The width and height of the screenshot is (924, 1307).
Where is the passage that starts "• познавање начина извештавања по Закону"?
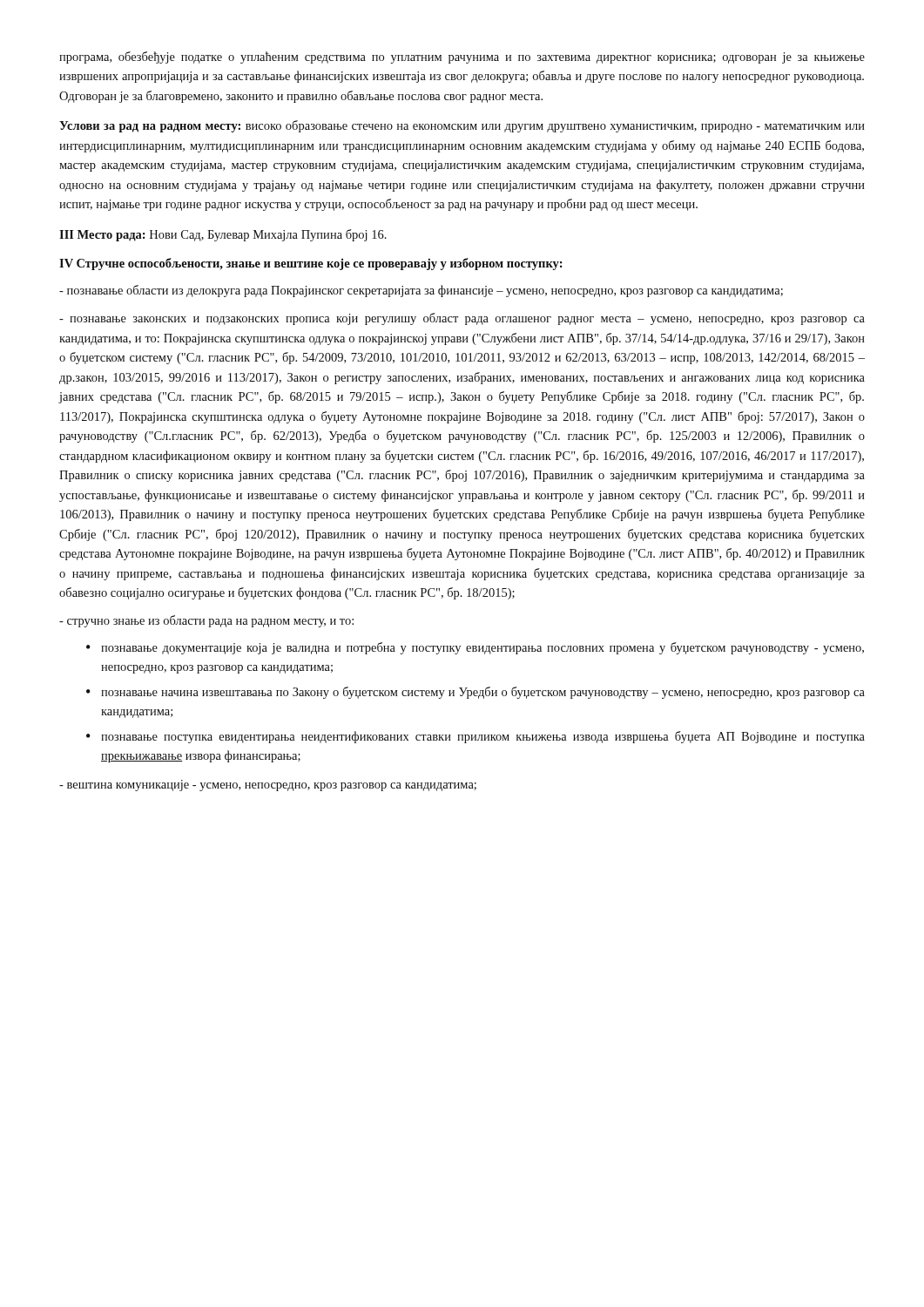pos(475,702)
